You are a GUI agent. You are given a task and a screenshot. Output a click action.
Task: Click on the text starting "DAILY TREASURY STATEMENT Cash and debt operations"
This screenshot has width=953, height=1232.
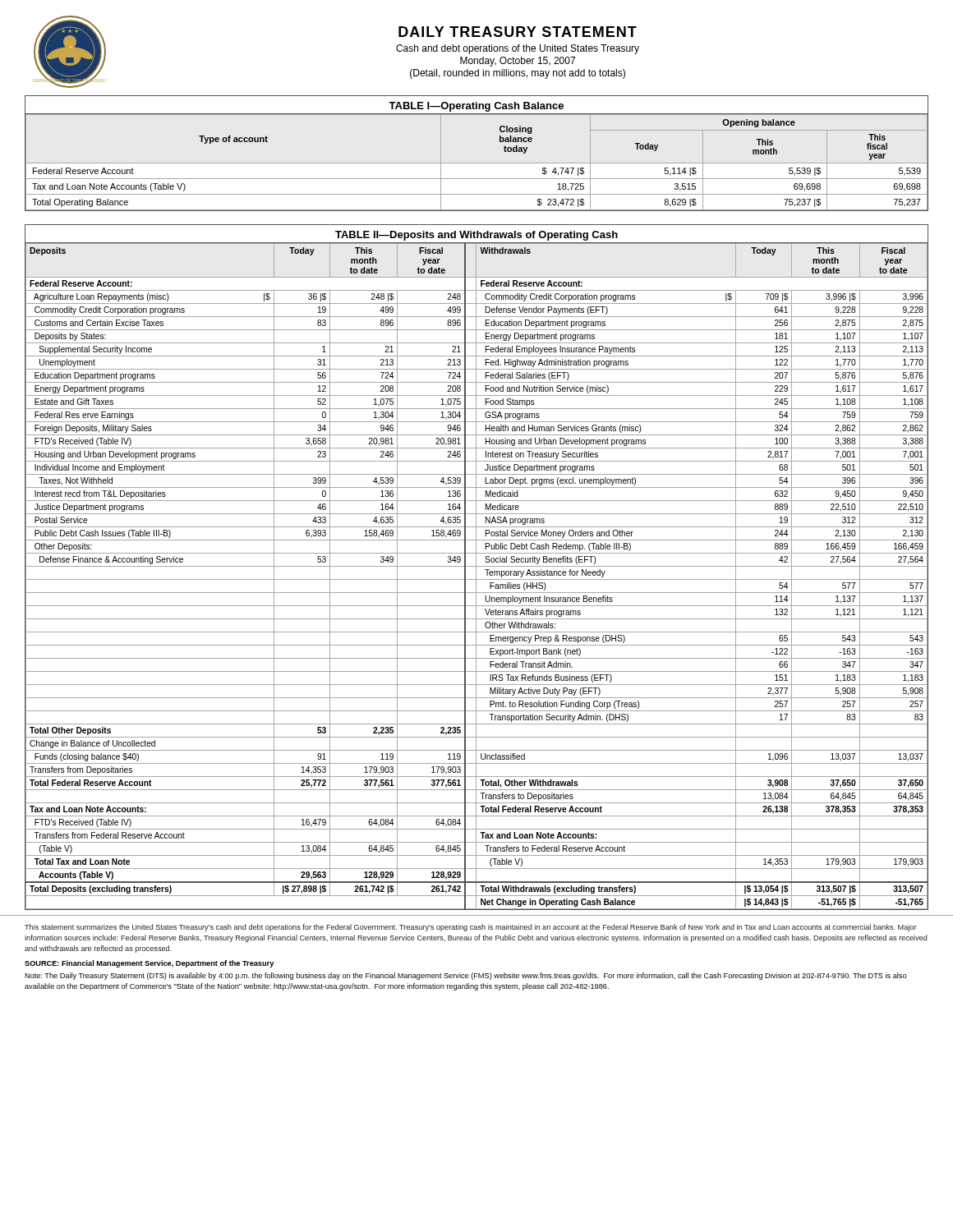[x=518, y=51]
